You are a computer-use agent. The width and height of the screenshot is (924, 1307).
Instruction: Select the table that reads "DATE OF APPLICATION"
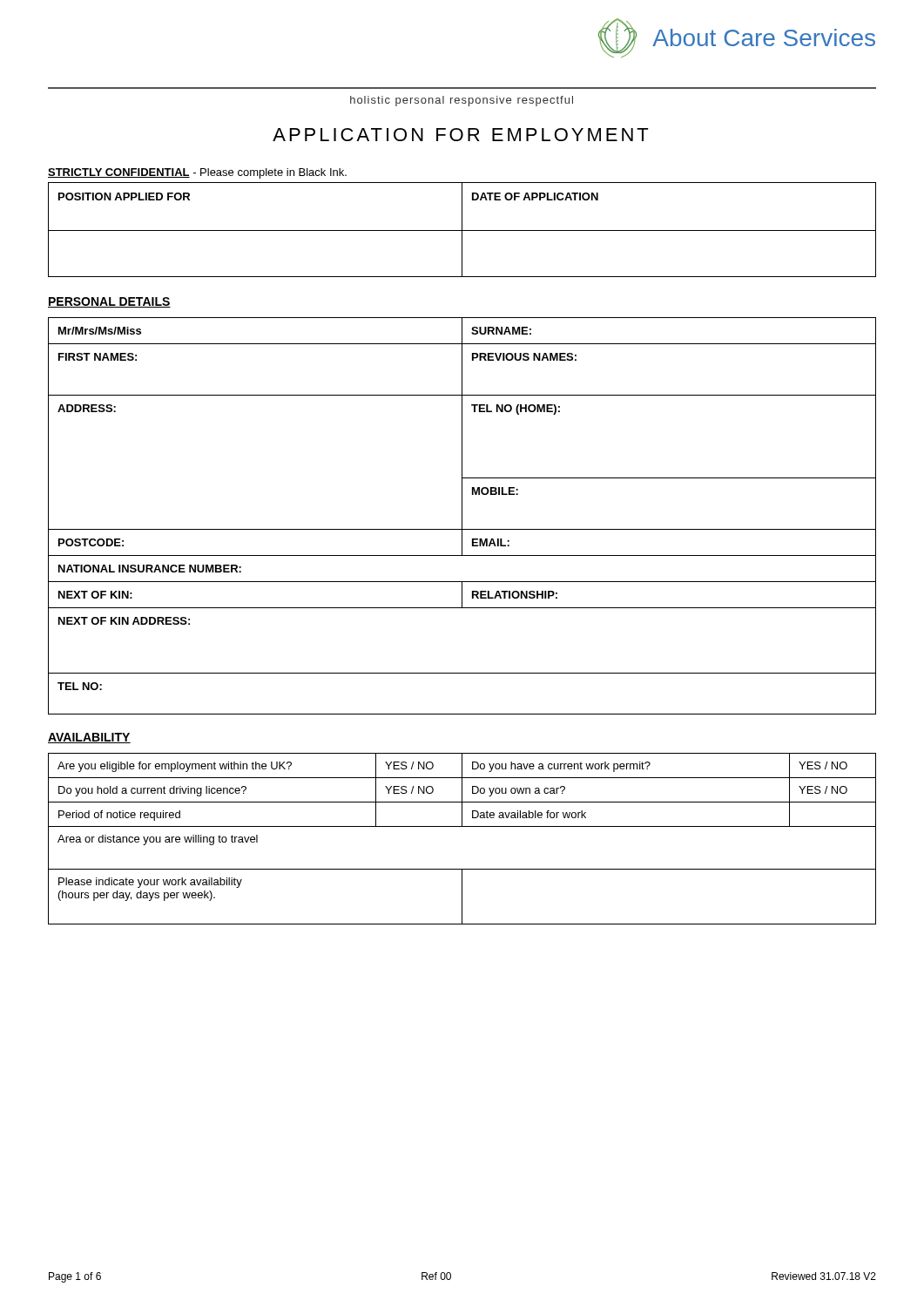(462, 230)
